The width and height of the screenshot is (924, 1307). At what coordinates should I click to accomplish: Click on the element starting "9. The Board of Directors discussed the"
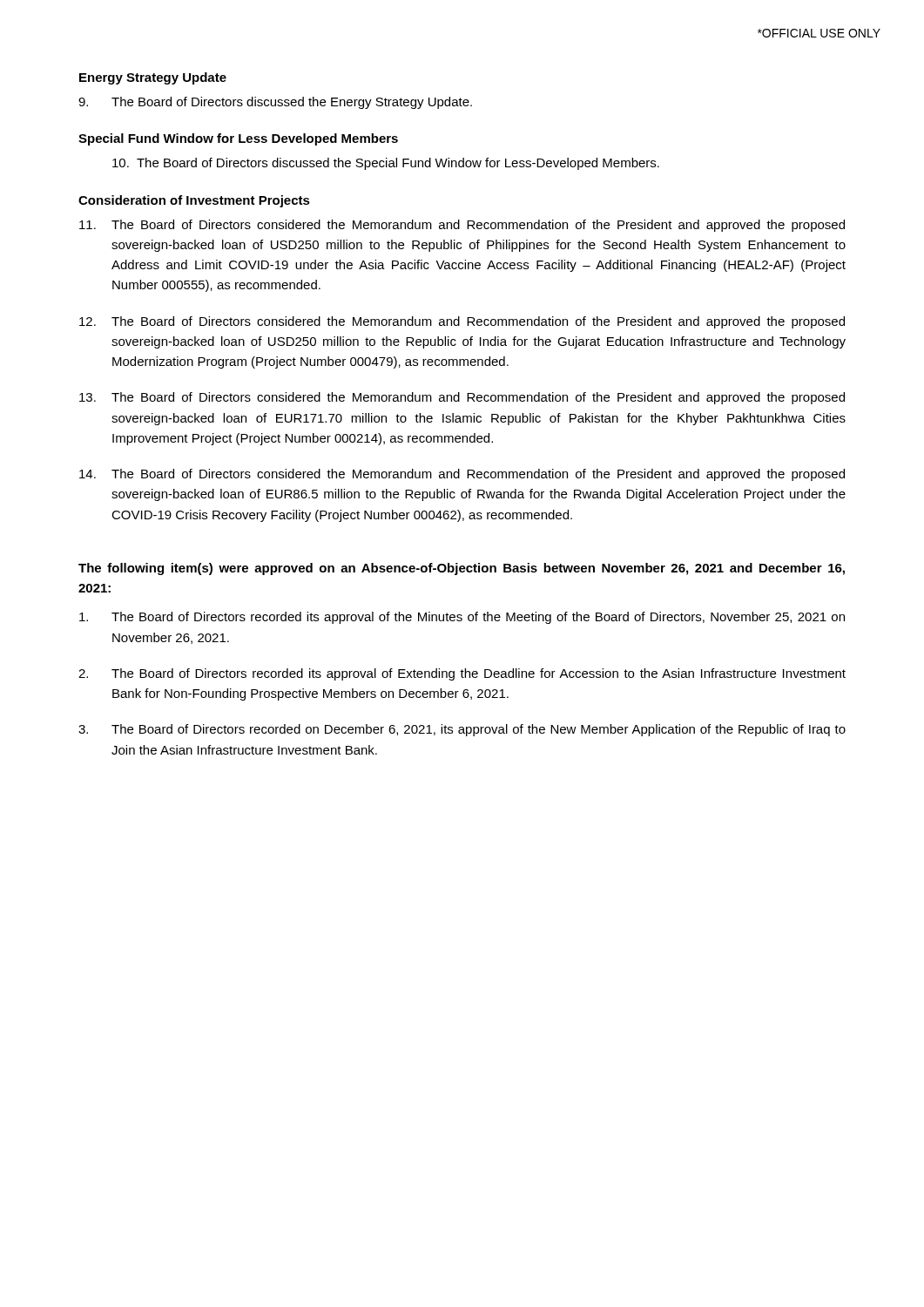(276, 102)
